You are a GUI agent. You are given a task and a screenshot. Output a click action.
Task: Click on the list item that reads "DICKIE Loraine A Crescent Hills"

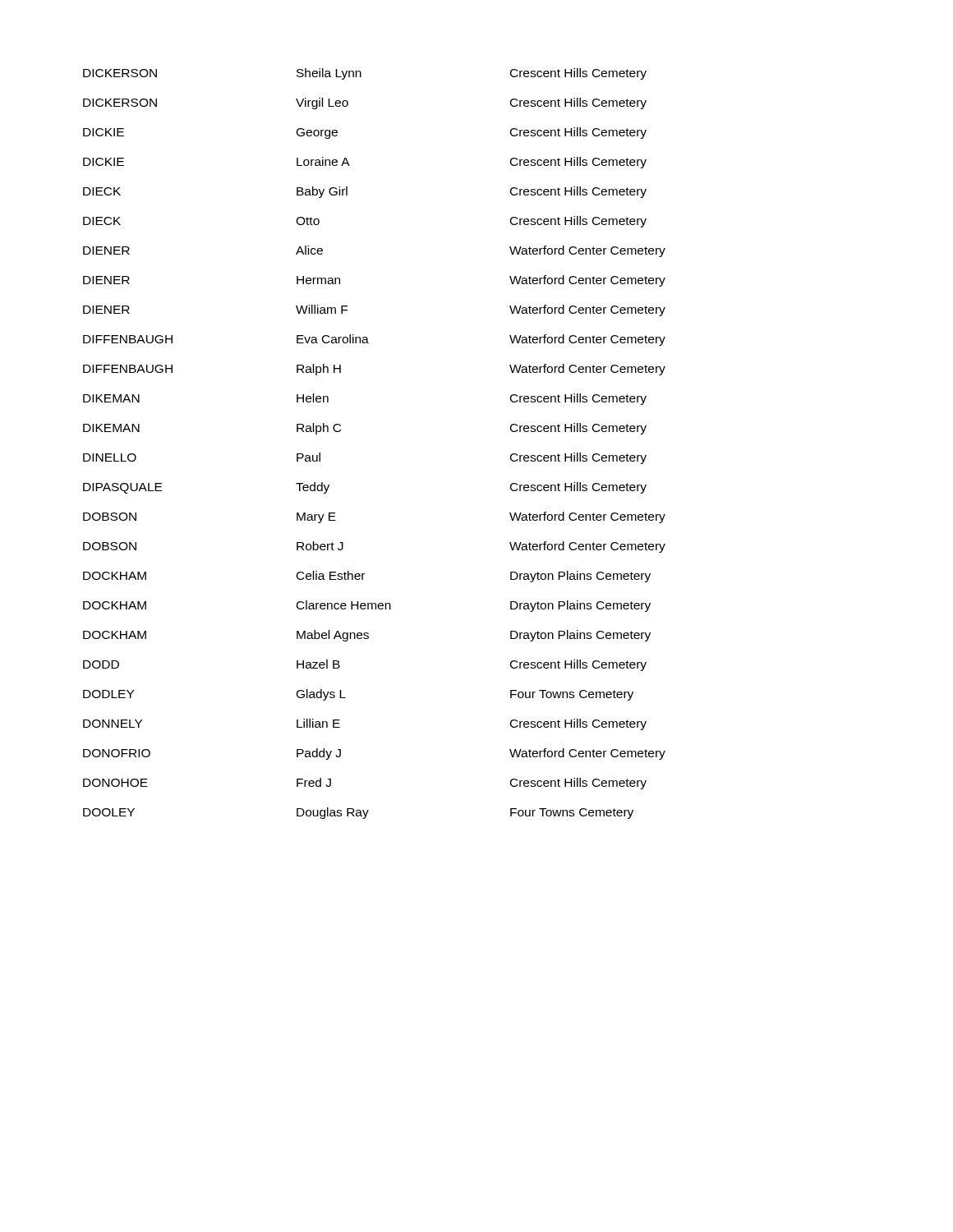99,165
